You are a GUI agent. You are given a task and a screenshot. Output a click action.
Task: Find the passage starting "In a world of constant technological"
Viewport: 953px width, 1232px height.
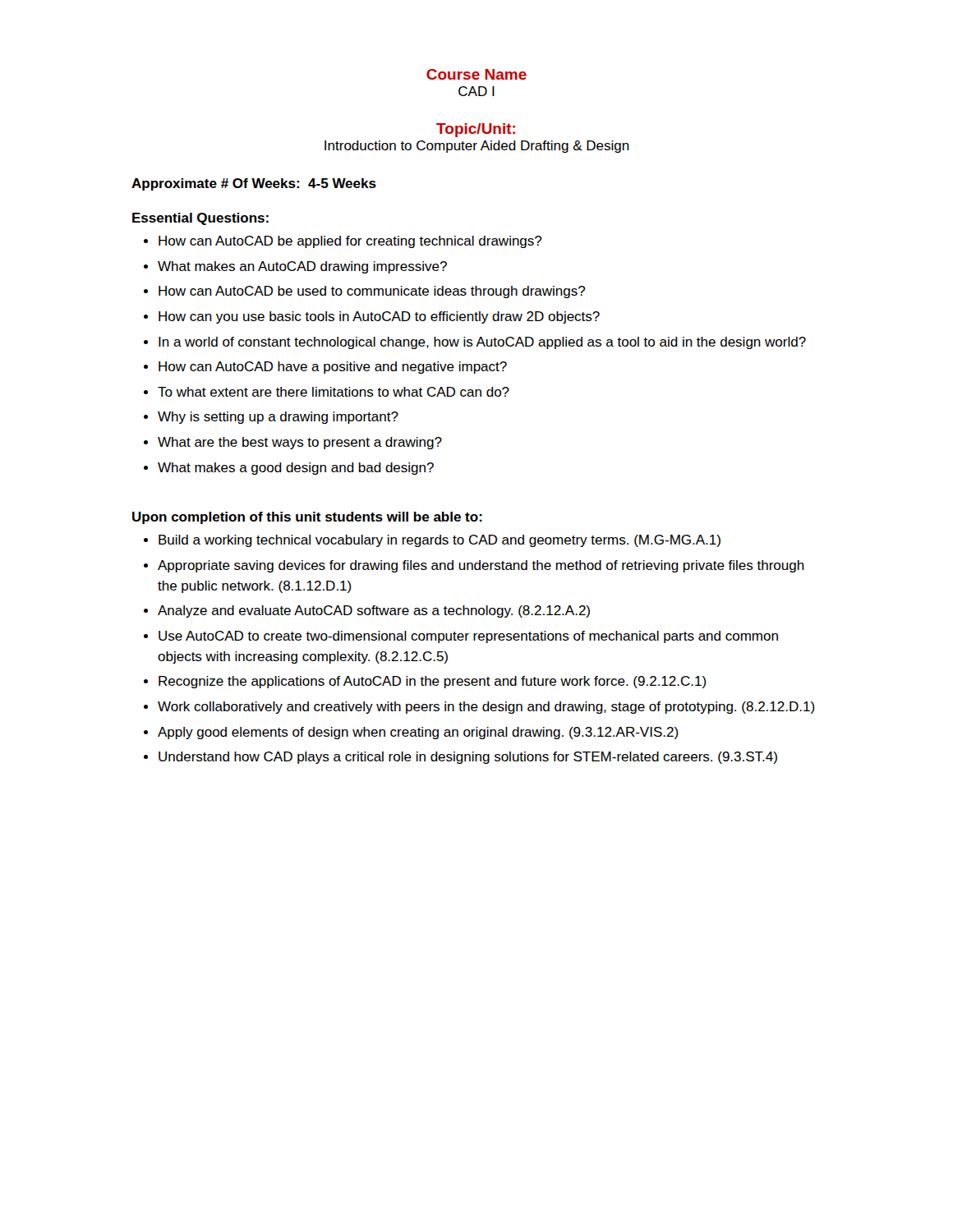476,342
